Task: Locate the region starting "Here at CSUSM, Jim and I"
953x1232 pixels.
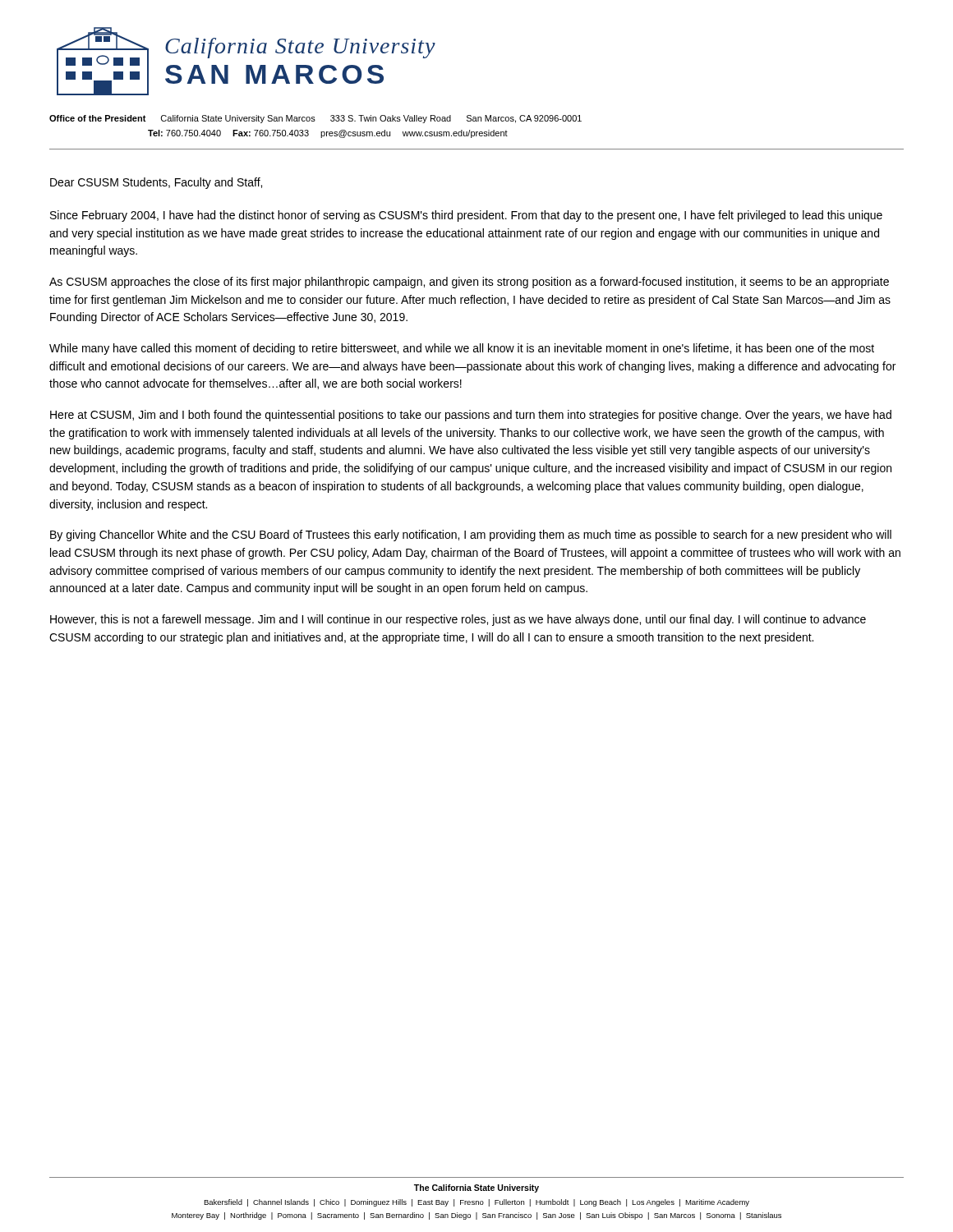Action: (x=476, y=460)
